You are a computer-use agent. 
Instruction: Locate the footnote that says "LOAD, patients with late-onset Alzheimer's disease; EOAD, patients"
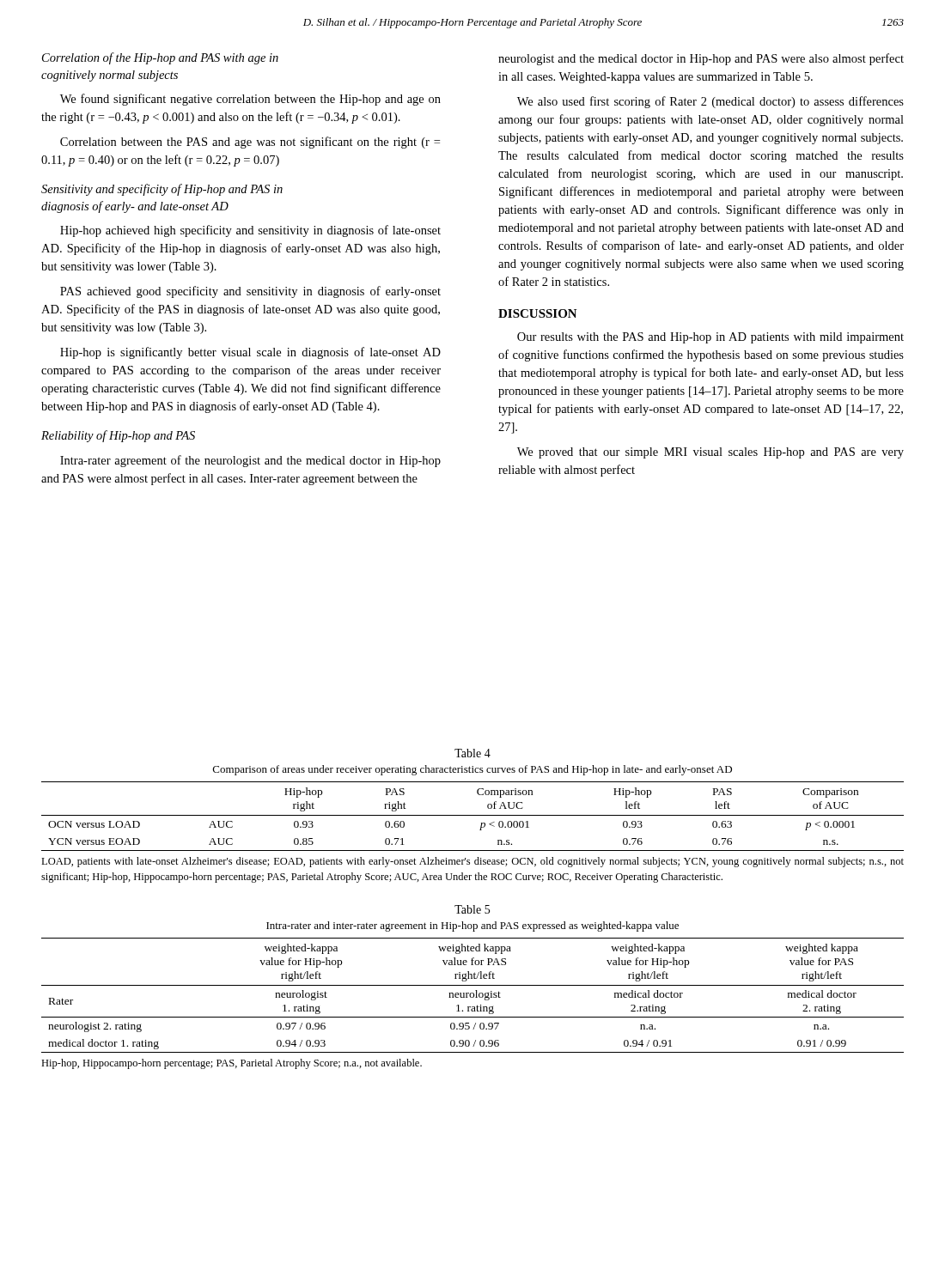[472, 869]
